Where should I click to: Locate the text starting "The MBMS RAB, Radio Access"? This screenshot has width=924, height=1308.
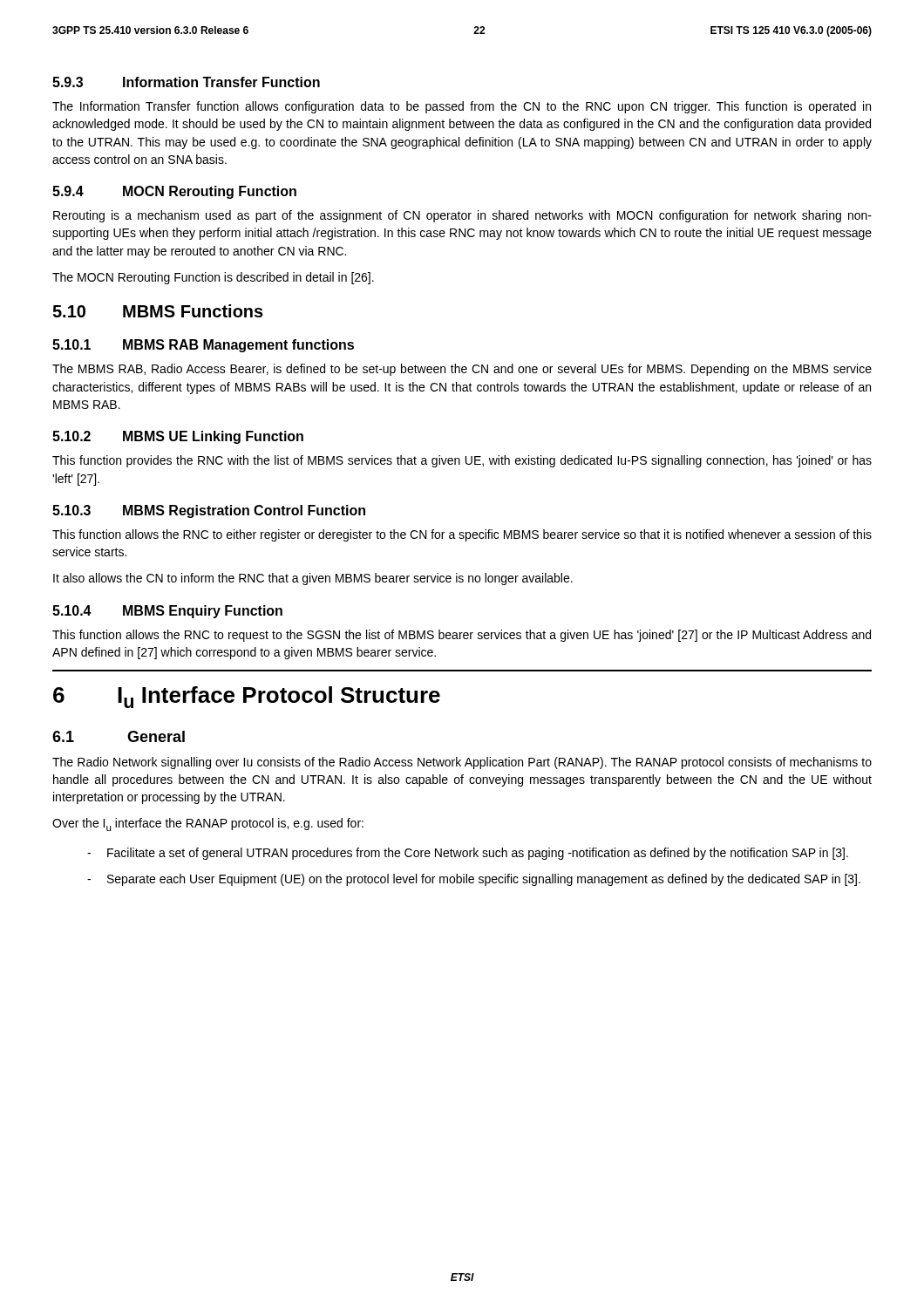462,387
